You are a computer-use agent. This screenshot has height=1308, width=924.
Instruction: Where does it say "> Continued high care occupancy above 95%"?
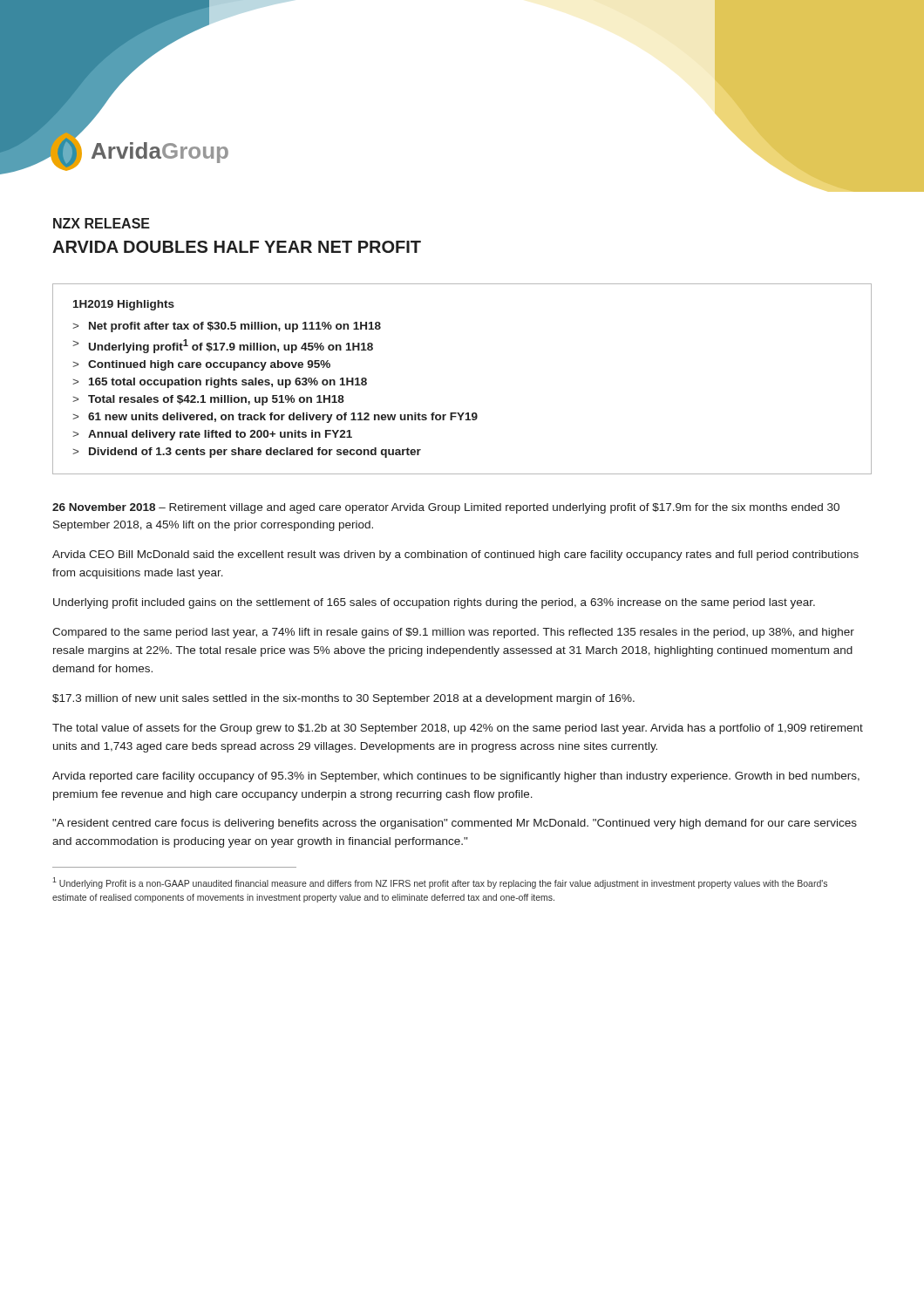point(201,364)
